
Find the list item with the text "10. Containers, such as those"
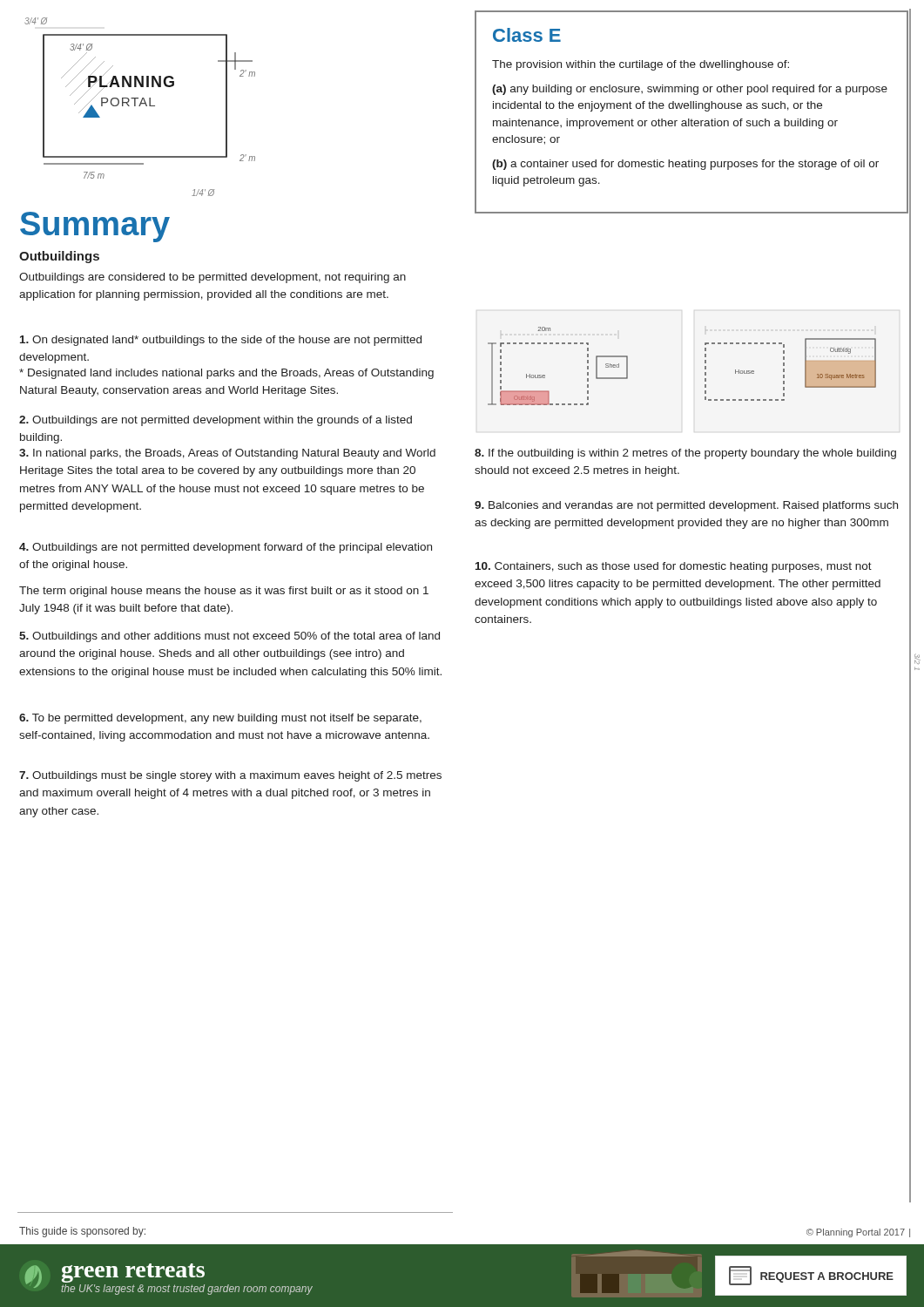point(678,592)
